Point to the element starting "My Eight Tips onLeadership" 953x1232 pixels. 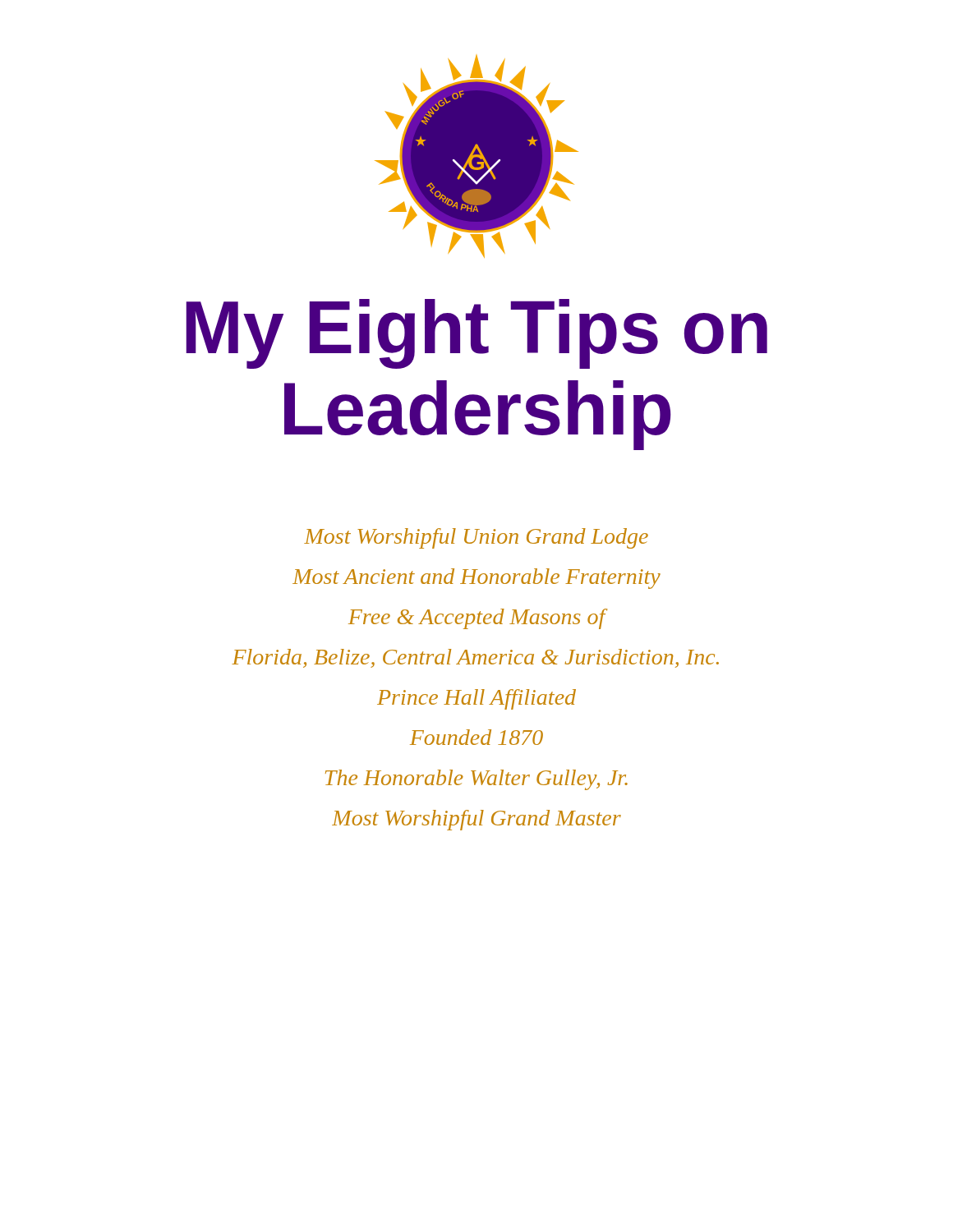pyautogui.click(x=476, y=369)
